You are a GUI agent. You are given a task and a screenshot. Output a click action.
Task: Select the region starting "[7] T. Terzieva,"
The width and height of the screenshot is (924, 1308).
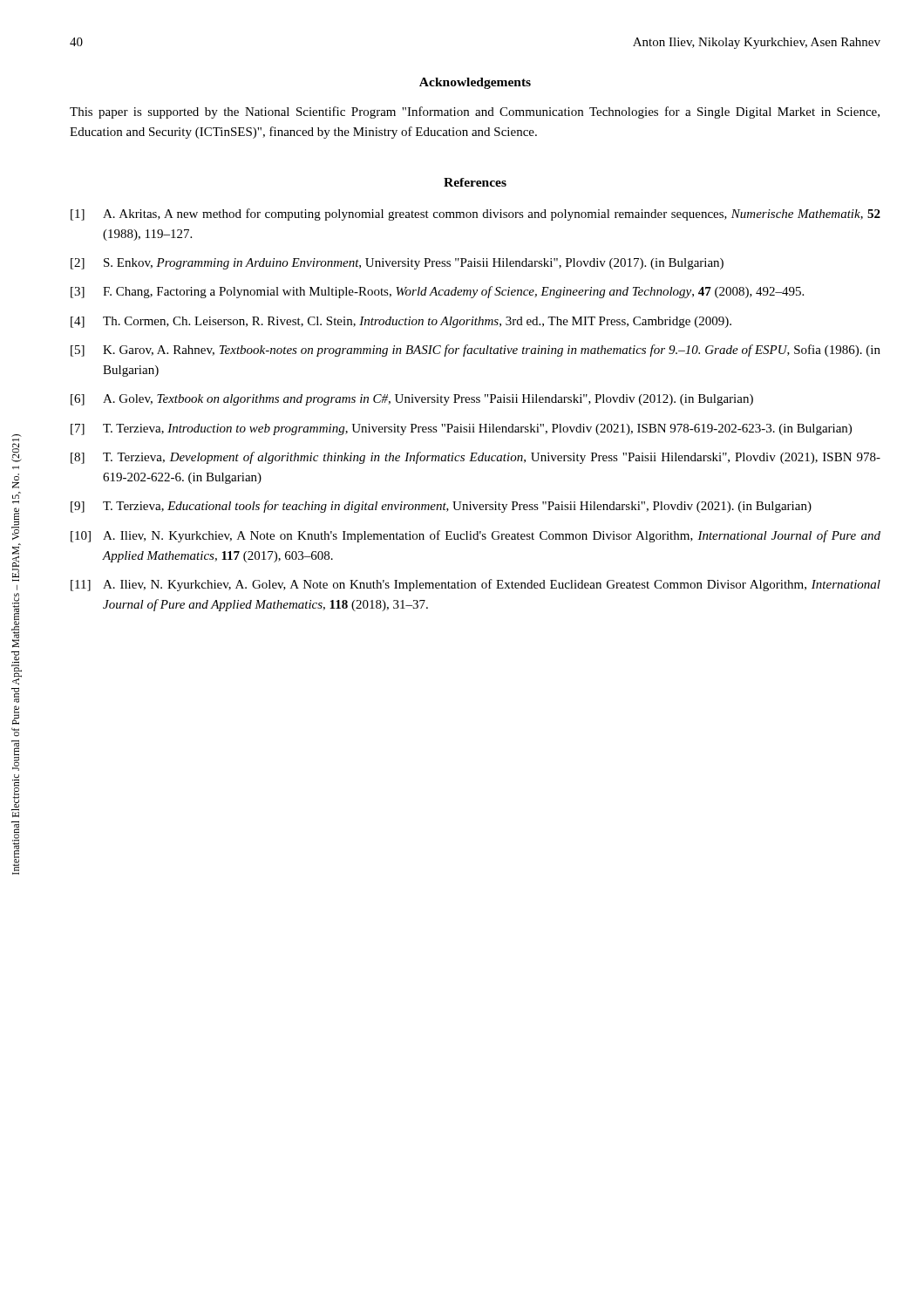pos(475,428)
